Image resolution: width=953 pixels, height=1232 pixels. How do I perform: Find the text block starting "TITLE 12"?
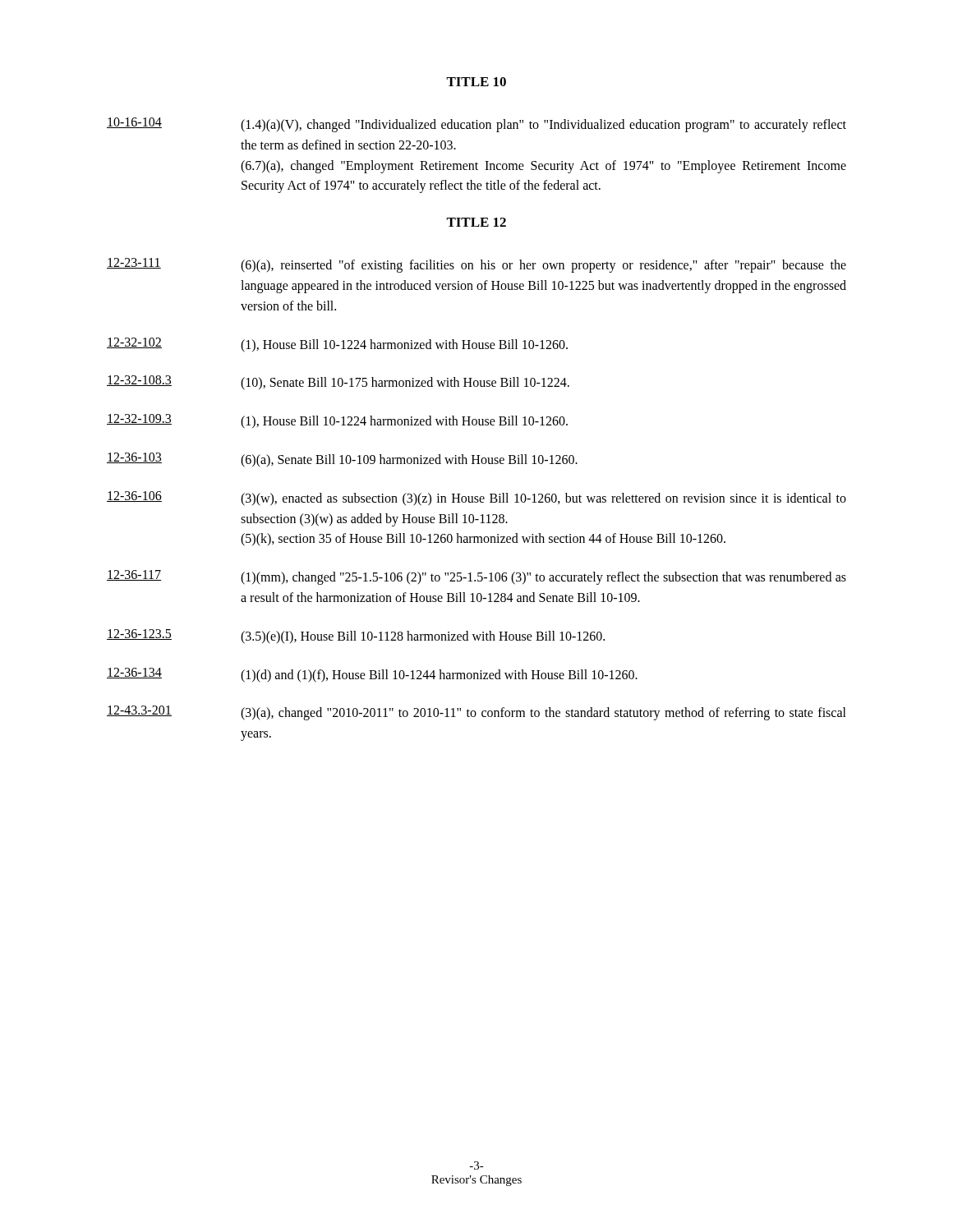(x=476, y=222)
